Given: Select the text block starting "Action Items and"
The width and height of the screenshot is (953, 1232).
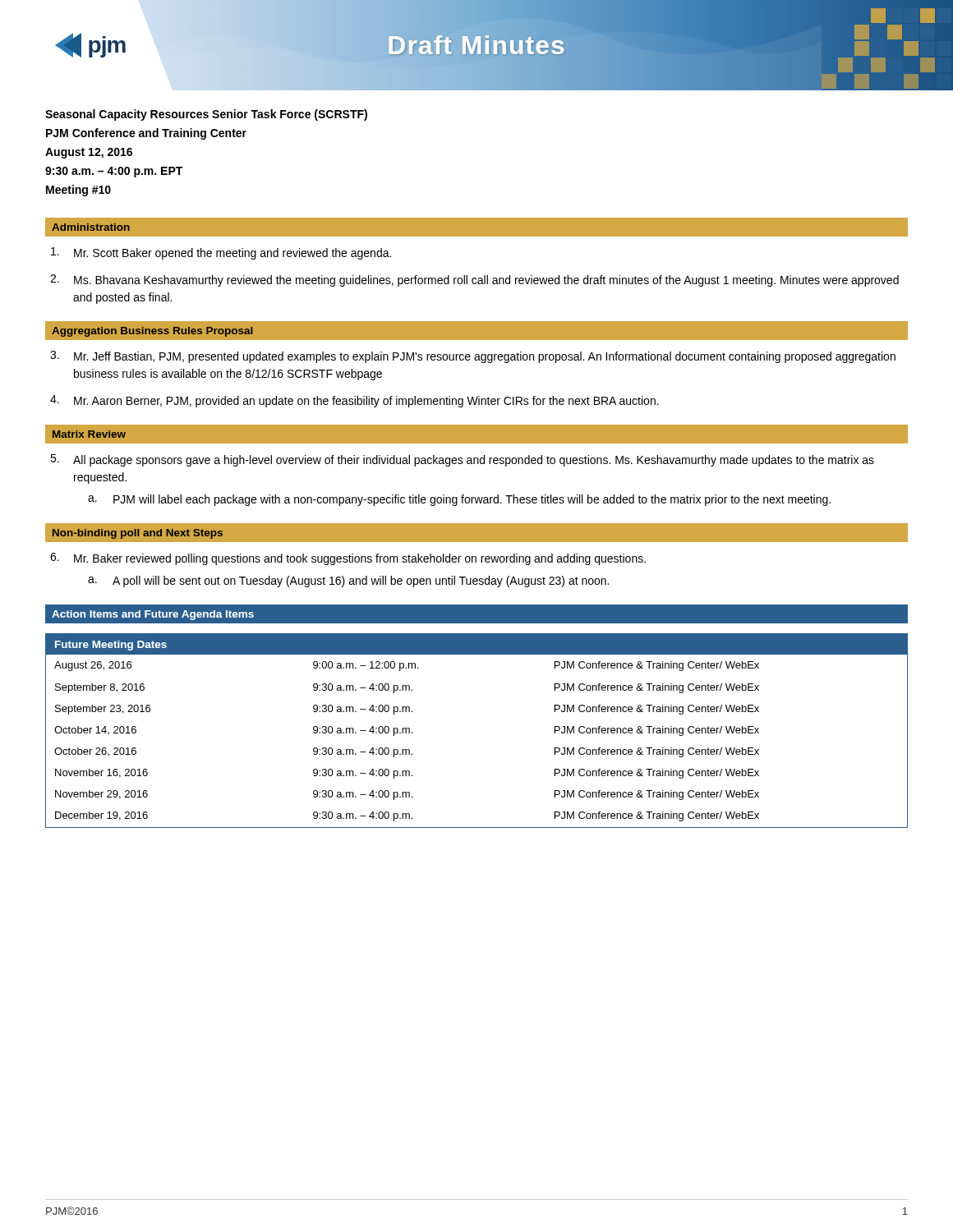Looking at the screenshot, I should (153, 614).
